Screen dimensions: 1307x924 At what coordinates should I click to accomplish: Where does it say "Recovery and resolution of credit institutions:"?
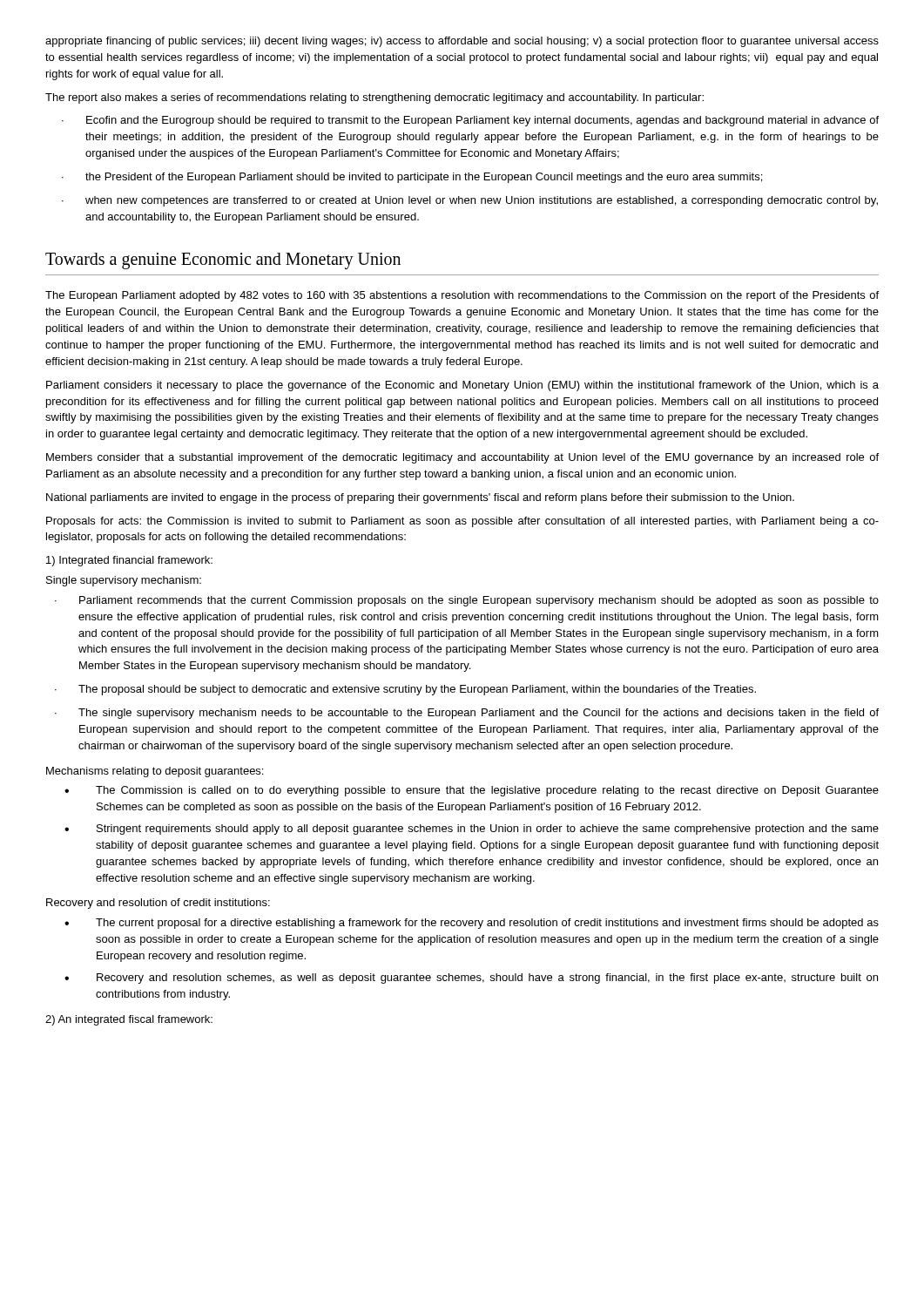pyautogui.click(x=158, y=903)
